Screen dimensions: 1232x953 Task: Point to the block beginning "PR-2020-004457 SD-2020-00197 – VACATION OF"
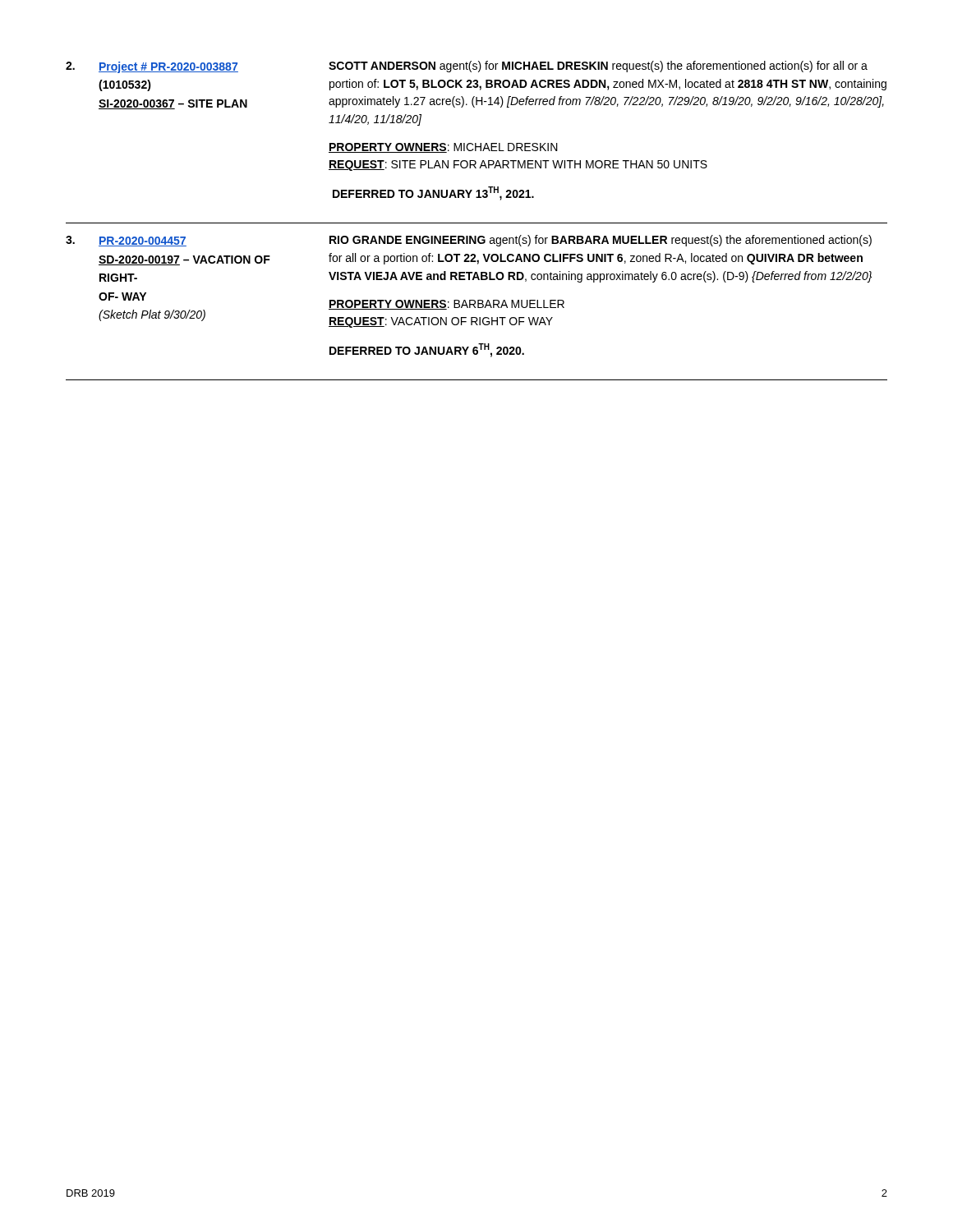pyautogui.click(x=143, y=241)
